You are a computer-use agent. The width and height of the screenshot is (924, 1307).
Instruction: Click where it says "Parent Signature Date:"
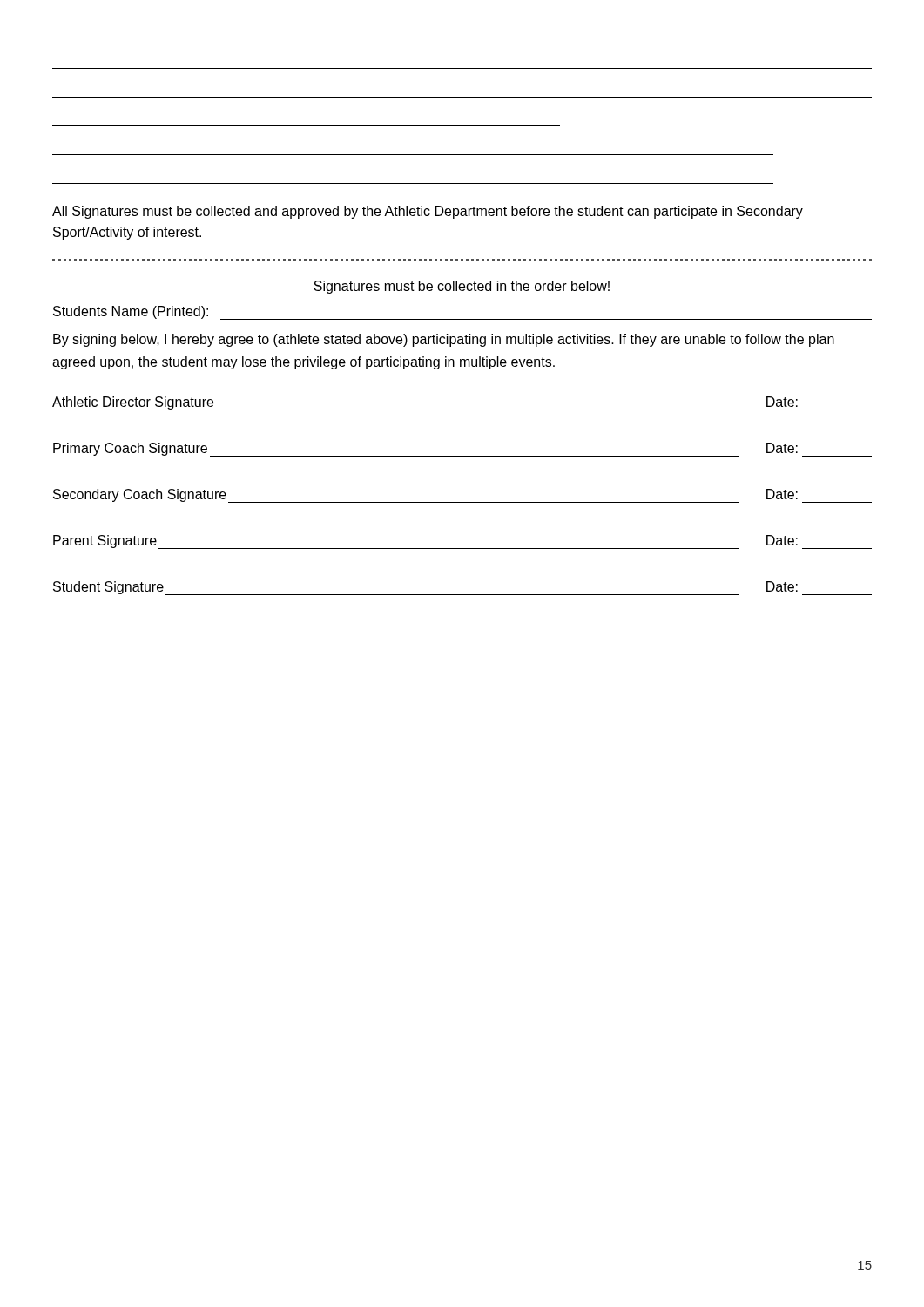(462, 541)
